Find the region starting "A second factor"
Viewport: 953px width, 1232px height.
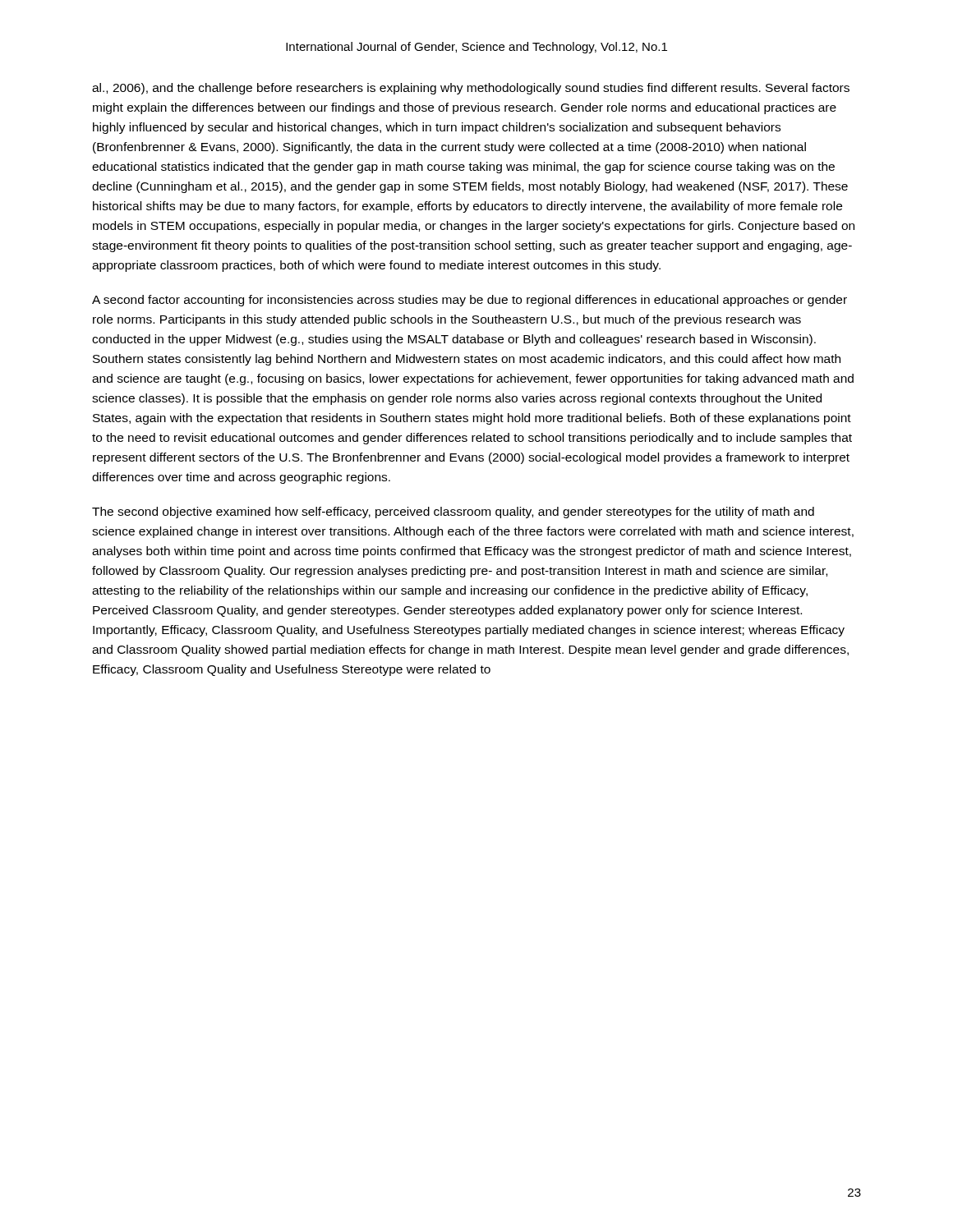pos(473,388)
